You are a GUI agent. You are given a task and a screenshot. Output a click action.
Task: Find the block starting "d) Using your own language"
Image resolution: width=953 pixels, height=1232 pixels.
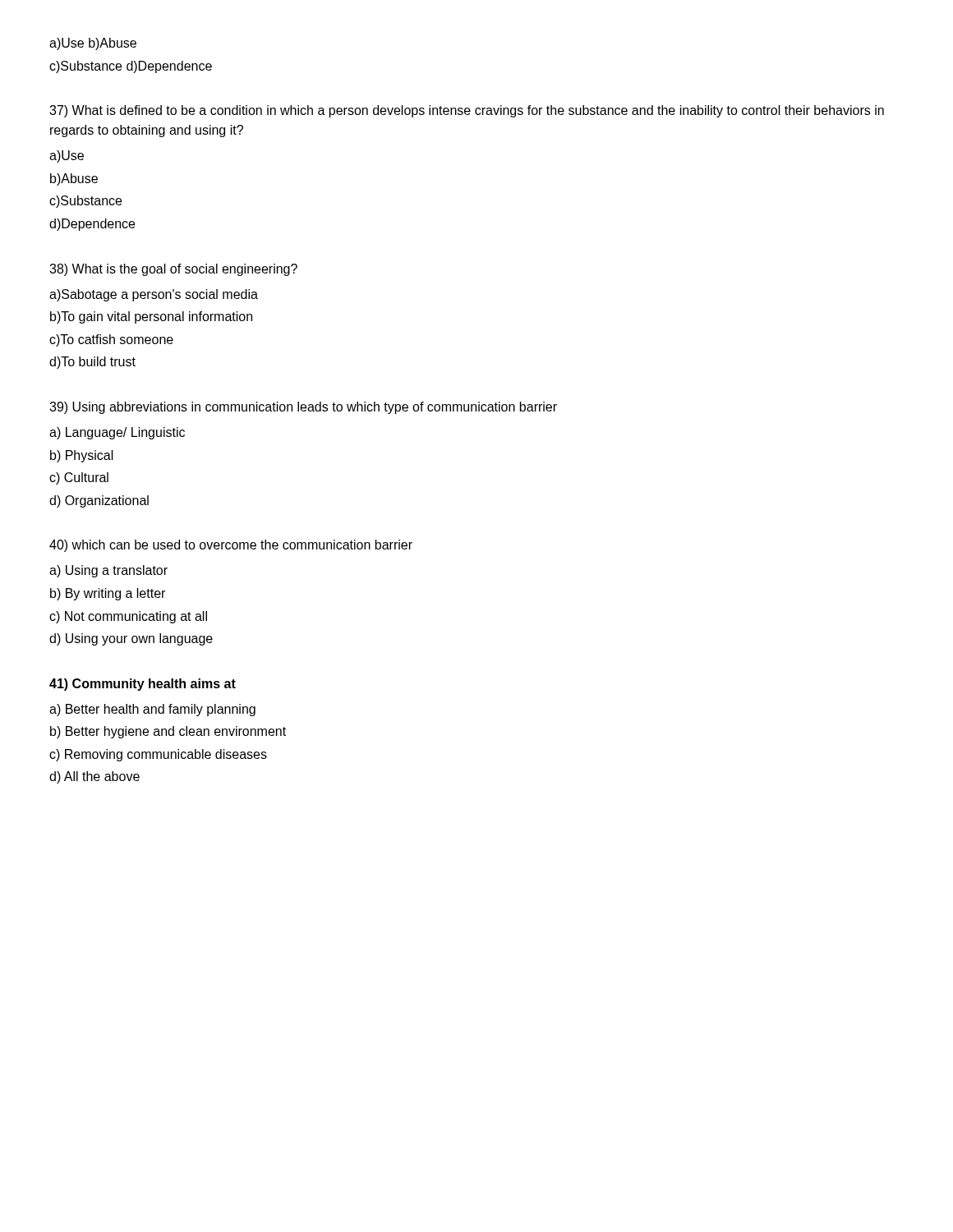pos(131,639)
